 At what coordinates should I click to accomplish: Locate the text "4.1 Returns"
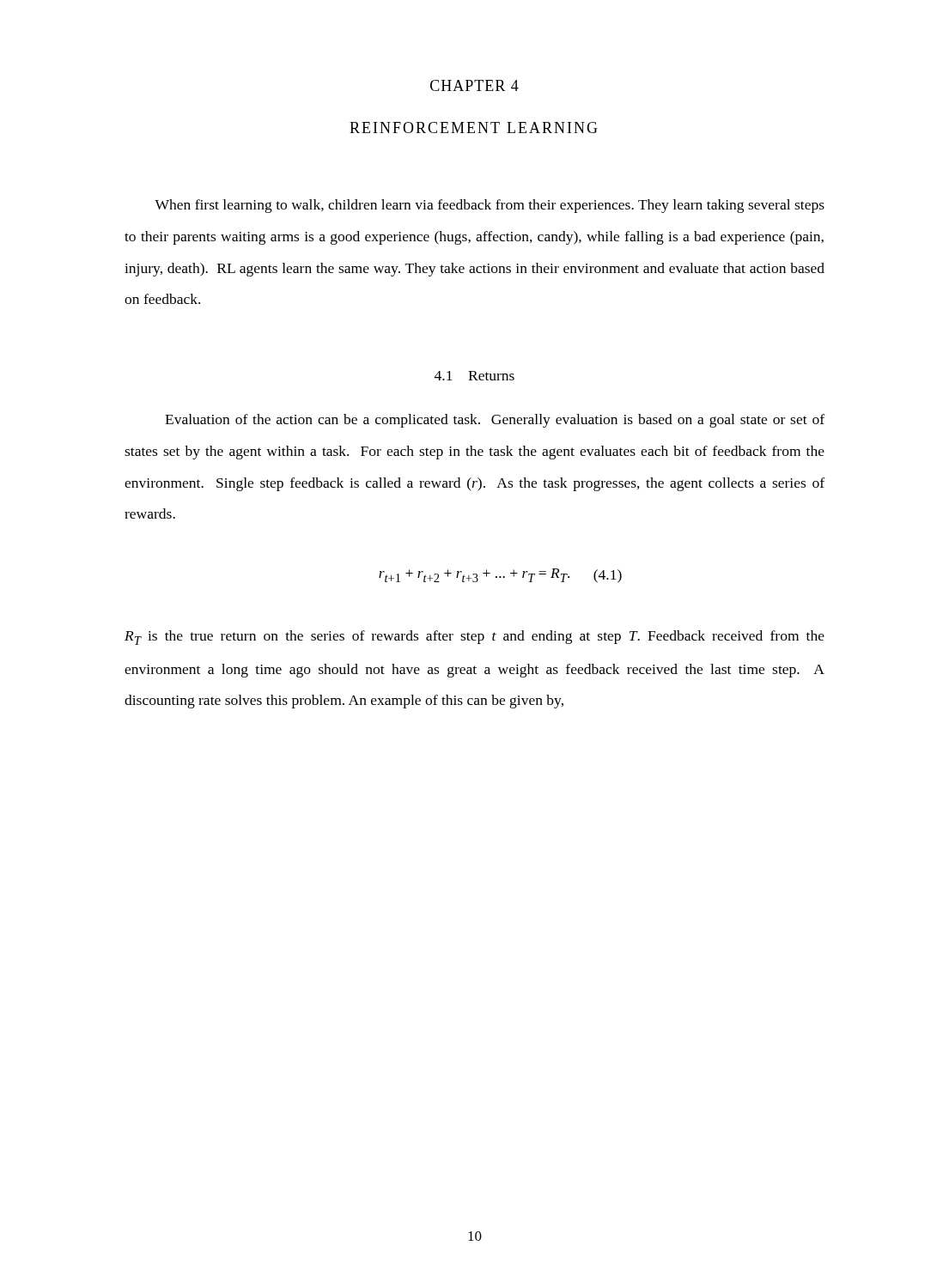[474, 375]
